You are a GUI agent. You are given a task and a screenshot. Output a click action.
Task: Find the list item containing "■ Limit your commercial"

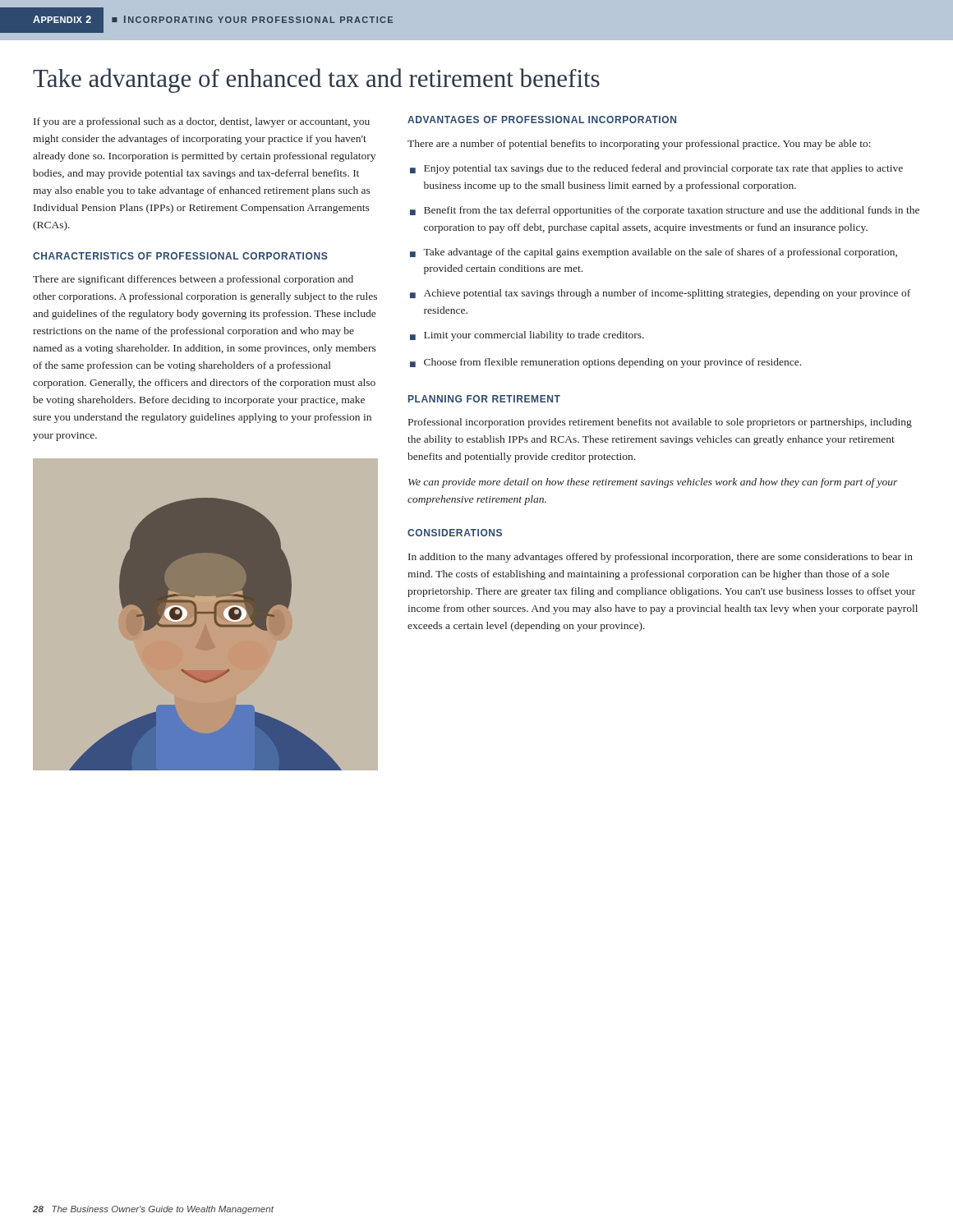(527, 337)
